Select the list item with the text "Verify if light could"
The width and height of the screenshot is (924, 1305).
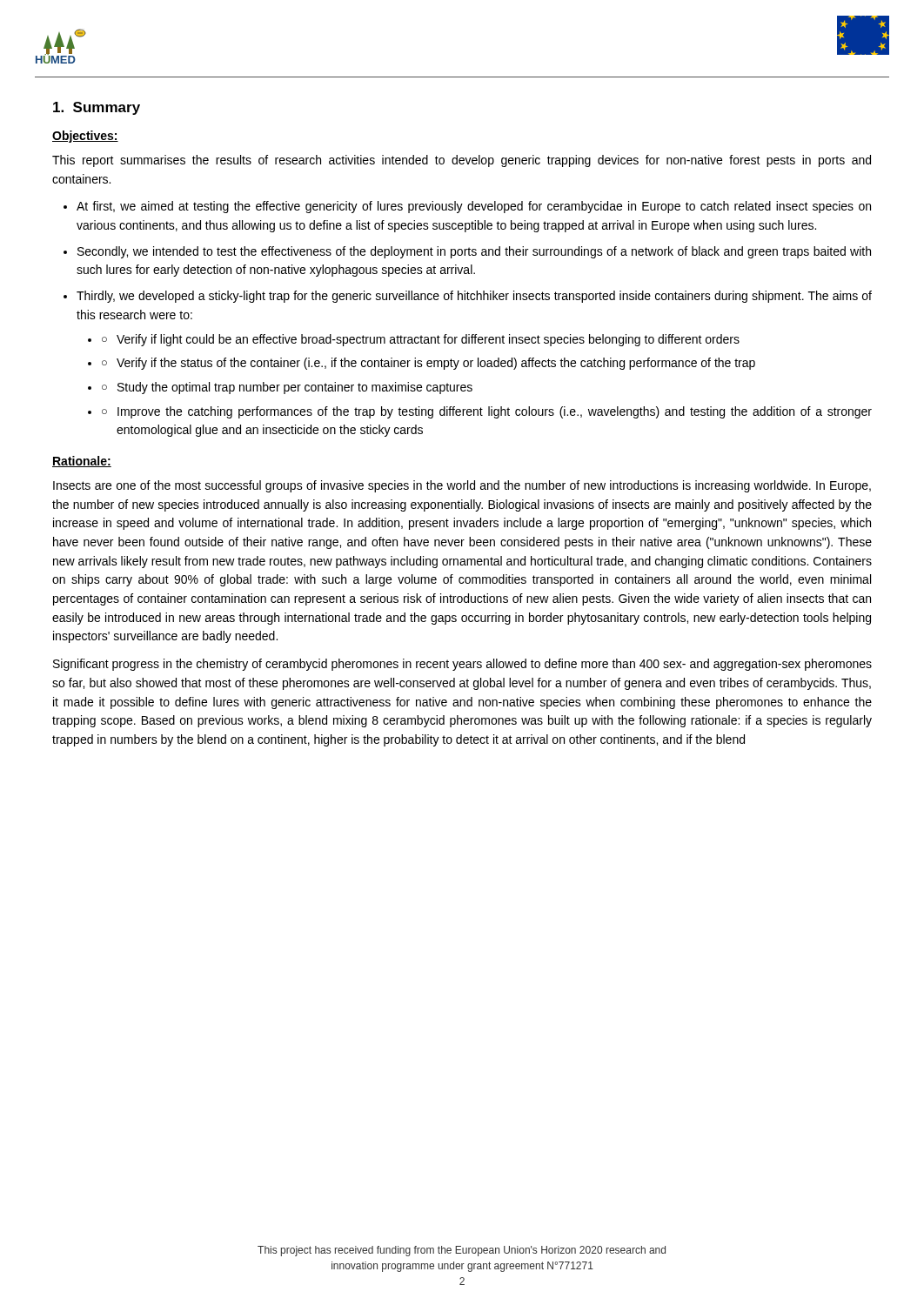click(428, 339)
